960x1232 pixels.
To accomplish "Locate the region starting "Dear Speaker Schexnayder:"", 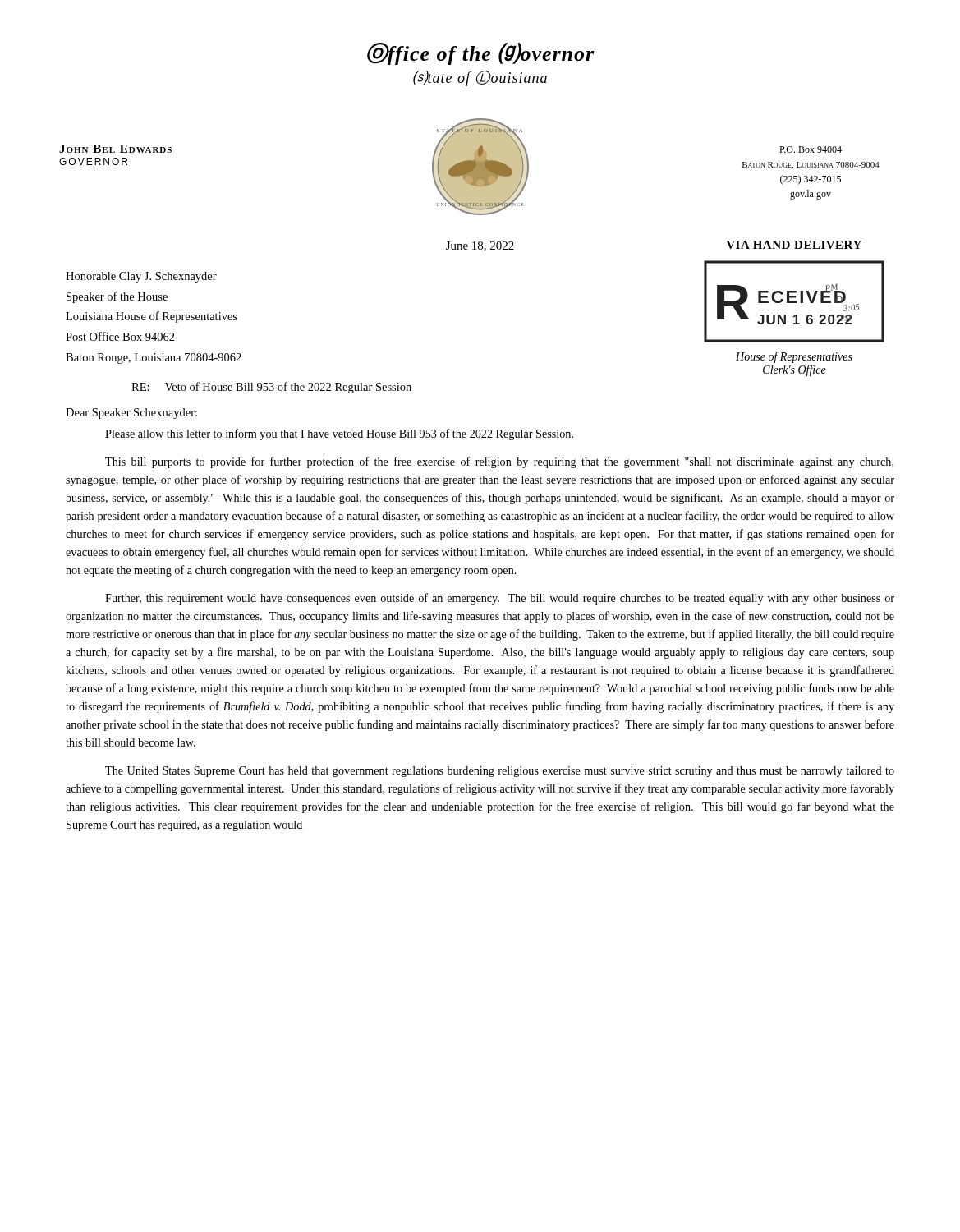I will point(132,412).
